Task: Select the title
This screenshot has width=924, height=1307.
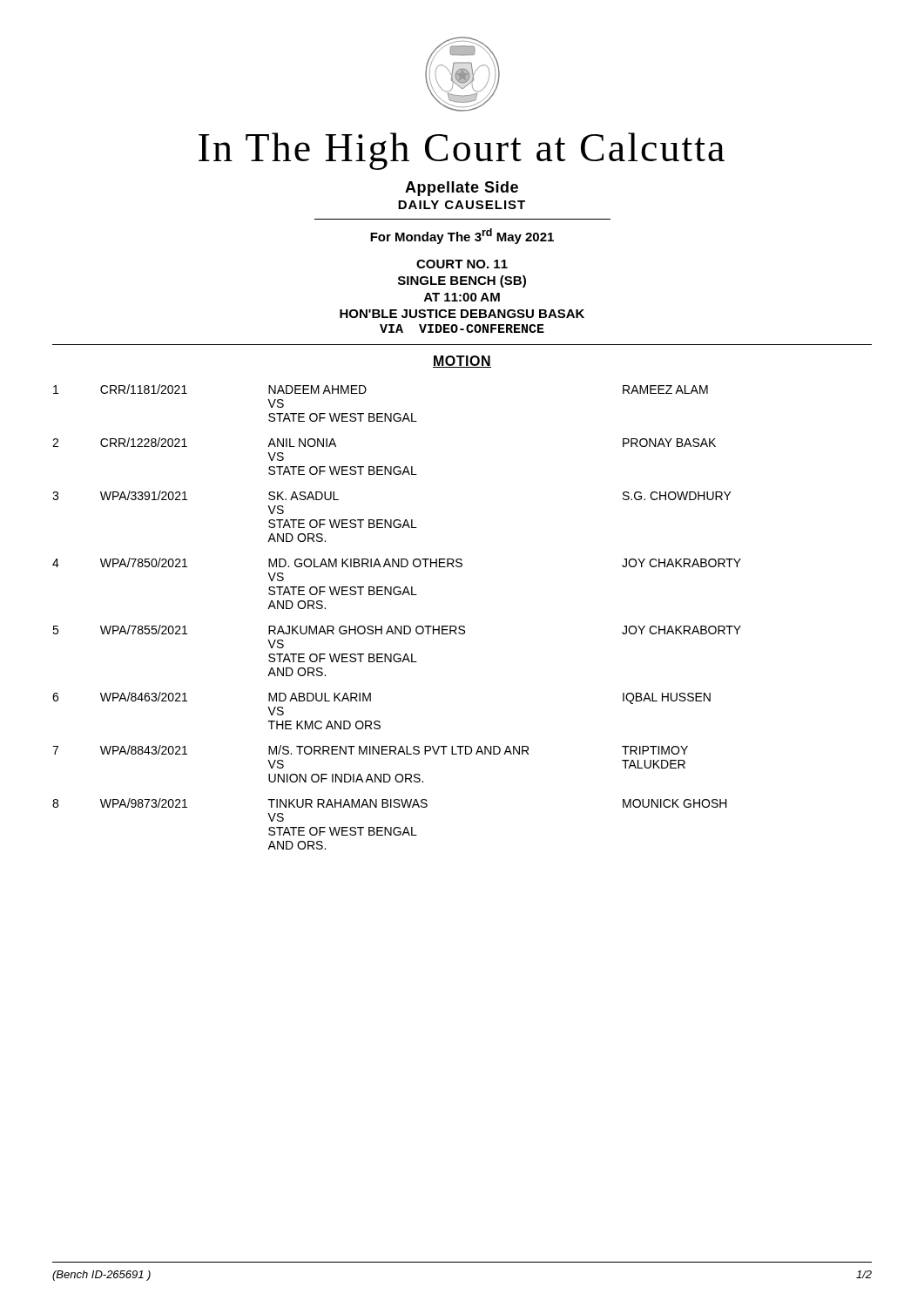Action: (x=462, y=148)
